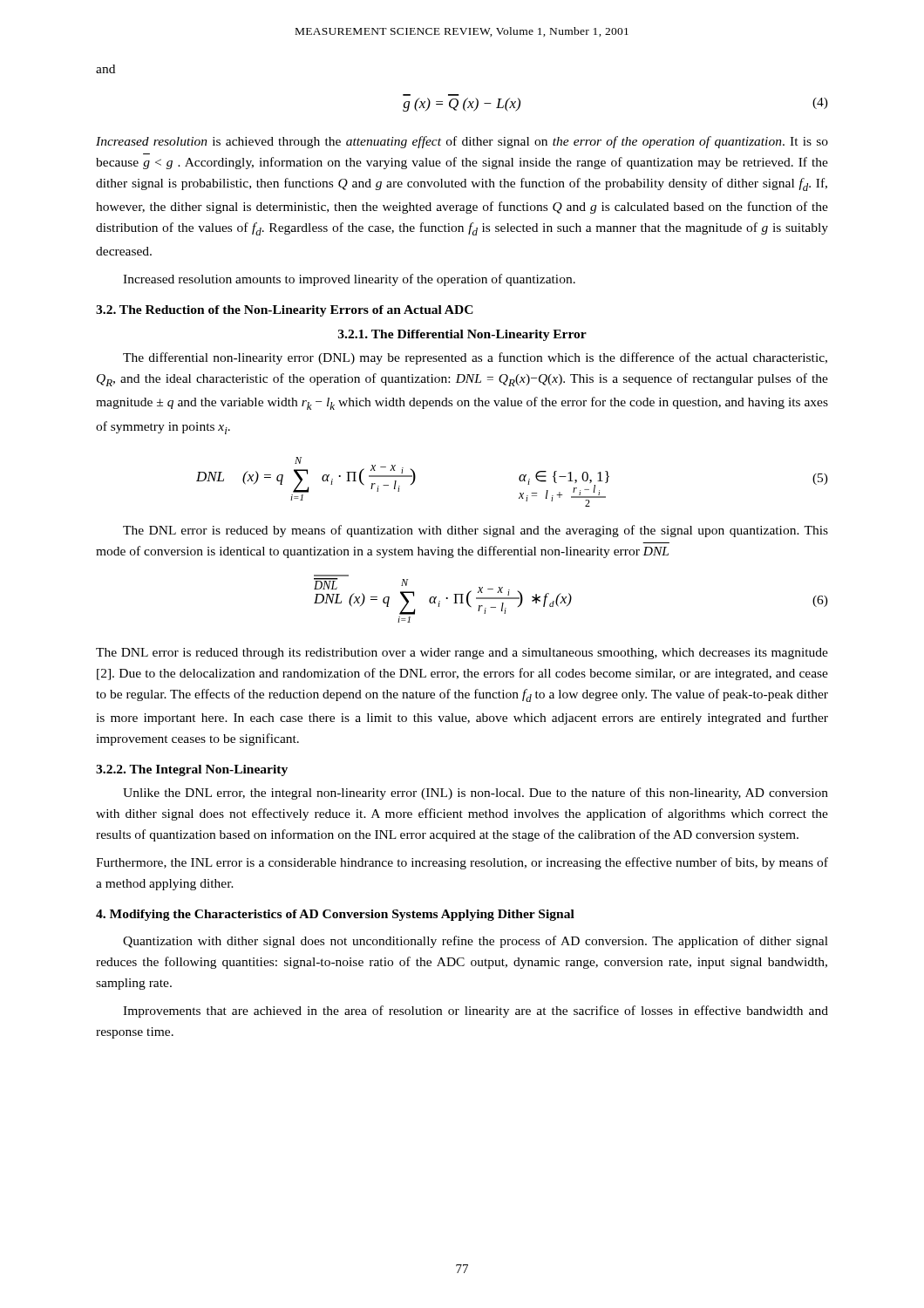The image size is (924, 1308).
Task: Locate the text "3.2.2. The Integral Non-Linearity"
Action: pyautogui.click(x=192, y=769)
